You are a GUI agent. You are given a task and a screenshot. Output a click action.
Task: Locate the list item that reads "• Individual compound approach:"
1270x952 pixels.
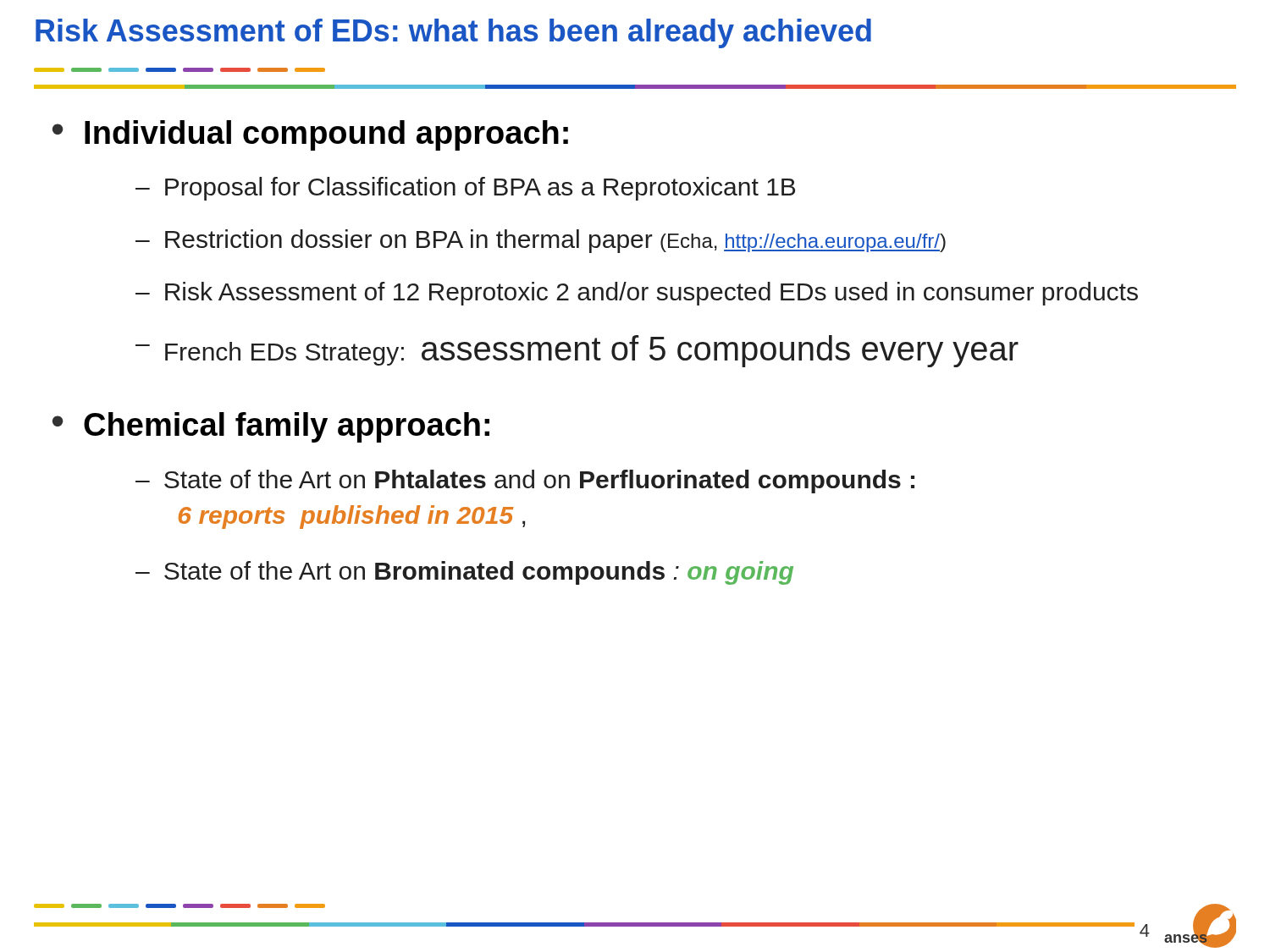[x=311, y=133]
